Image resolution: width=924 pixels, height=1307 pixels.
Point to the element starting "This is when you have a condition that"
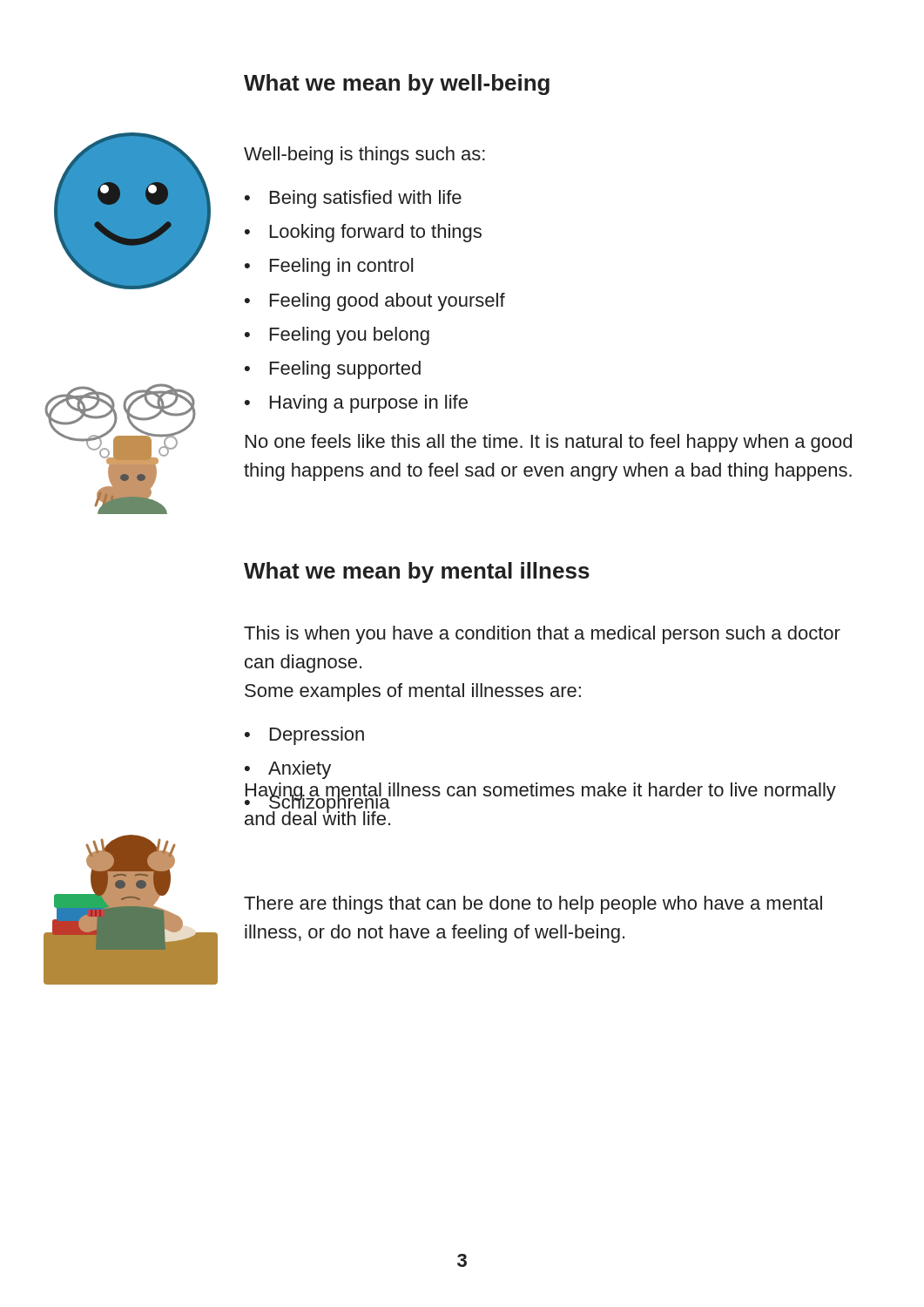point(542,635)
